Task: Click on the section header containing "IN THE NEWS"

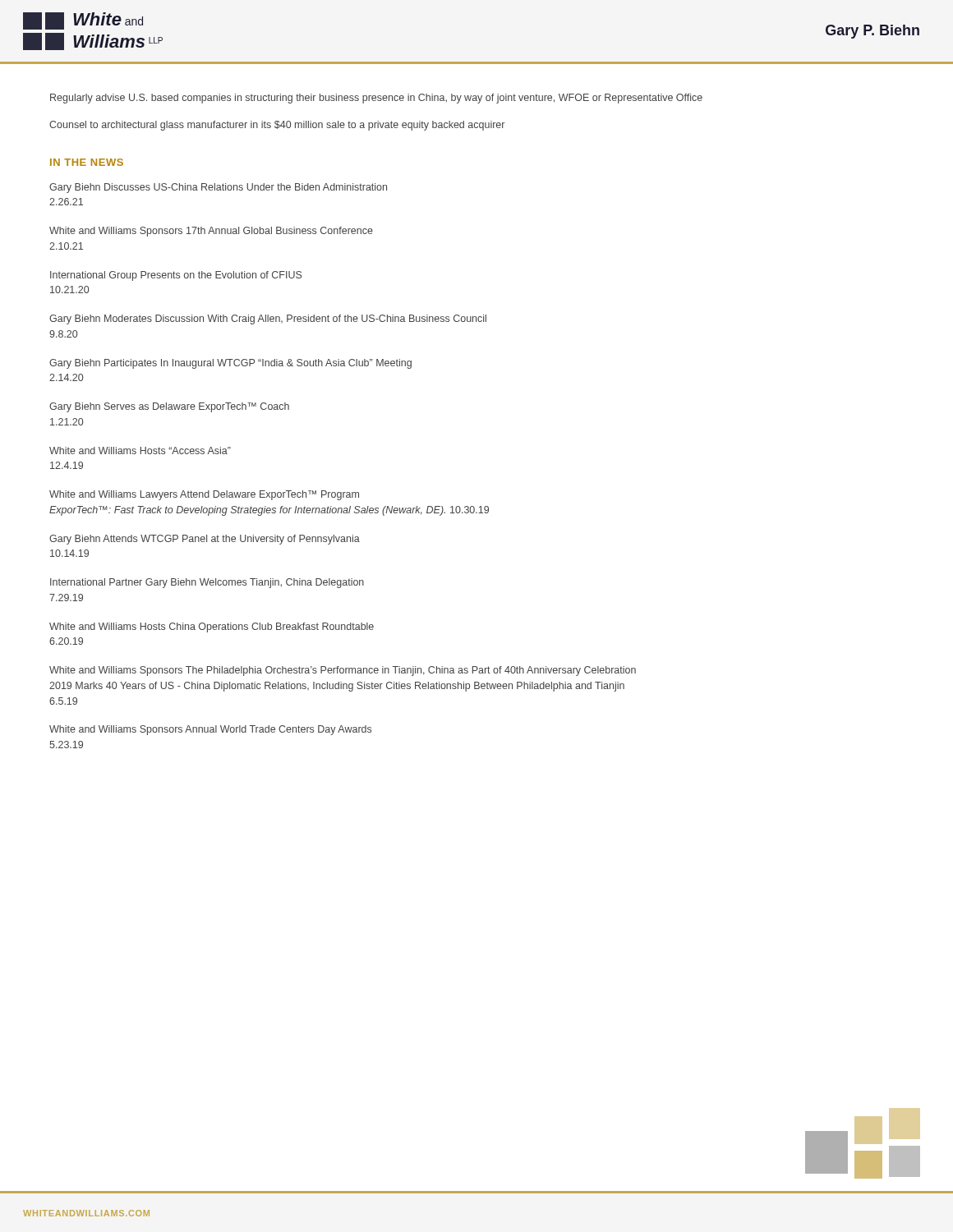Action: [87, 162]
